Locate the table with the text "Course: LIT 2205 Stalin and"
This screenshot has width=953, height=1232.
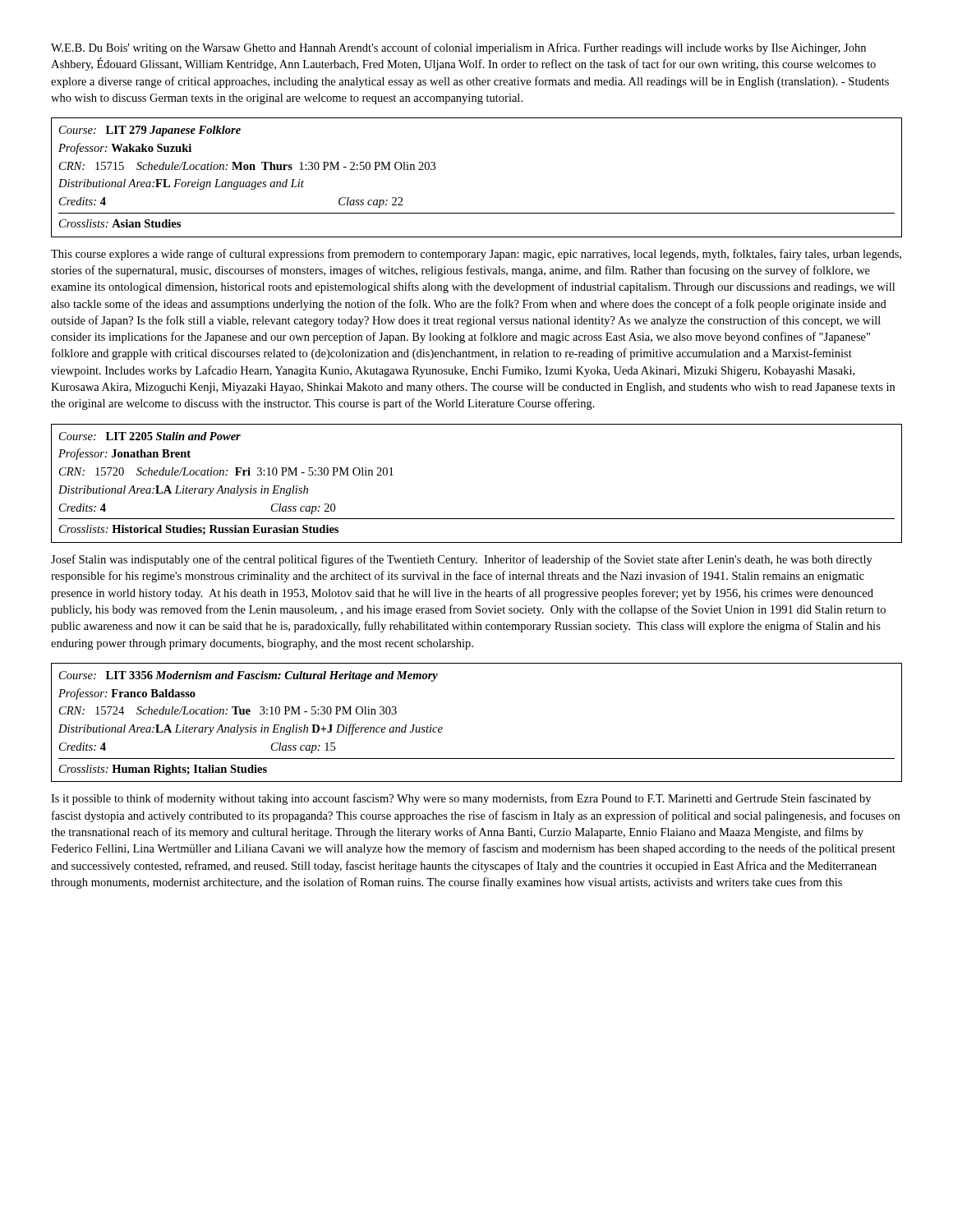click(476, 483)
